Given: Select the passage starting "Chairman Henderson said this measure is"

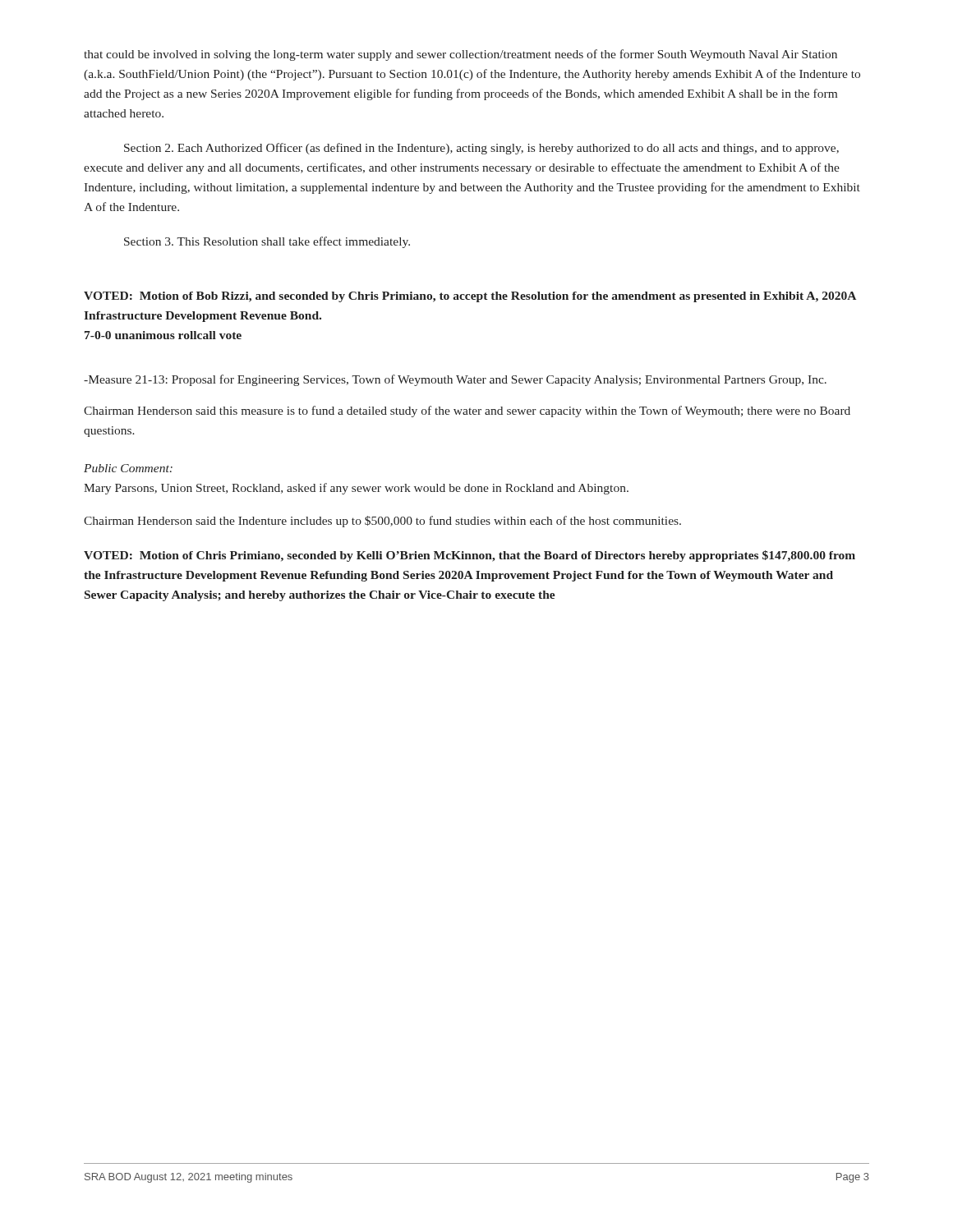Looking at the screenshot, I should tap(467, 420).
